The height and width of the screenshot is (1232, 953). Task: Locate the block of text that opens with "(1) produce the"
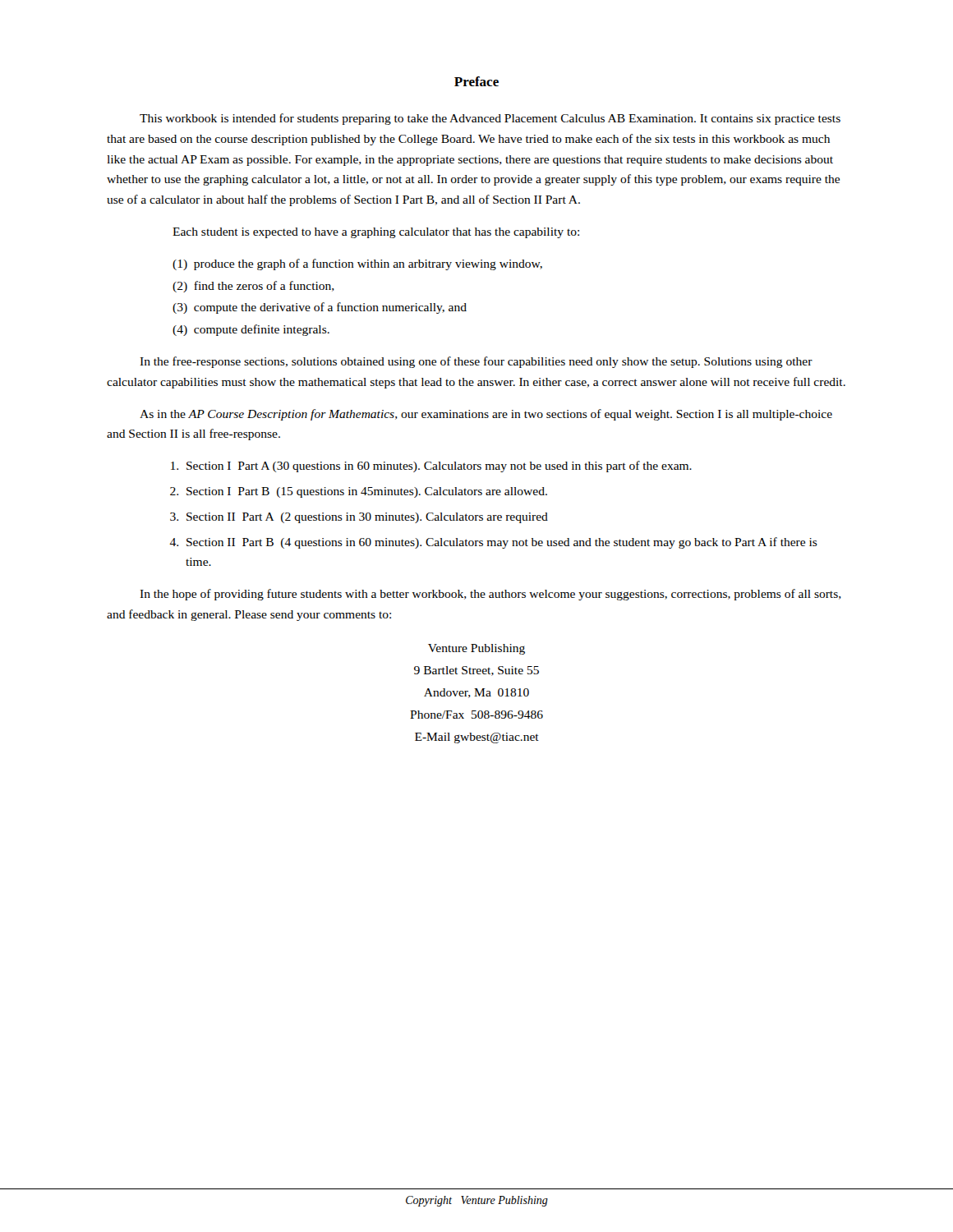(358, 263)
